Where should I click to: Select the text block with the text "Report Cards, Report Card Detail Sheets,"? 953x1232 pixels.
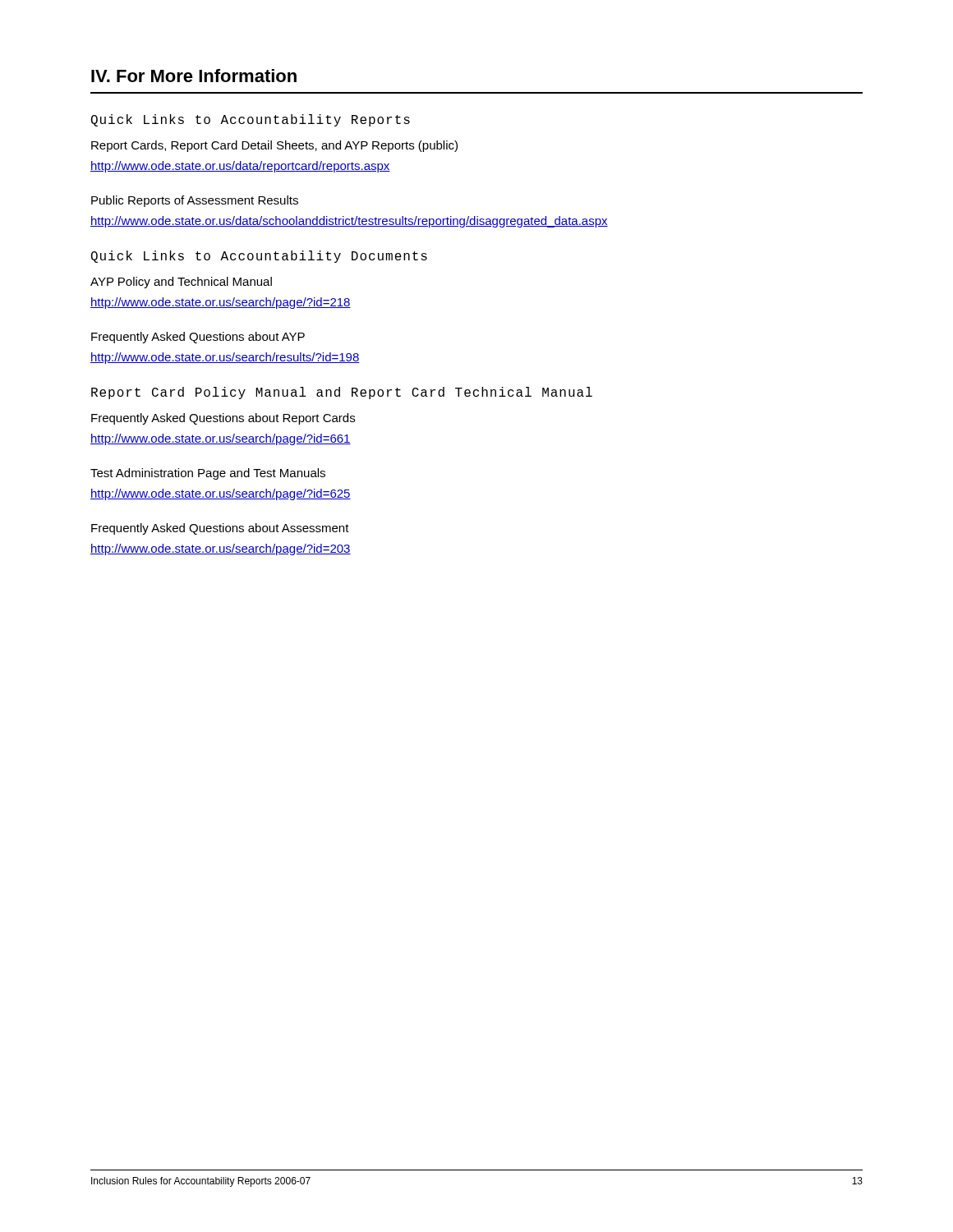click(274, 146)
